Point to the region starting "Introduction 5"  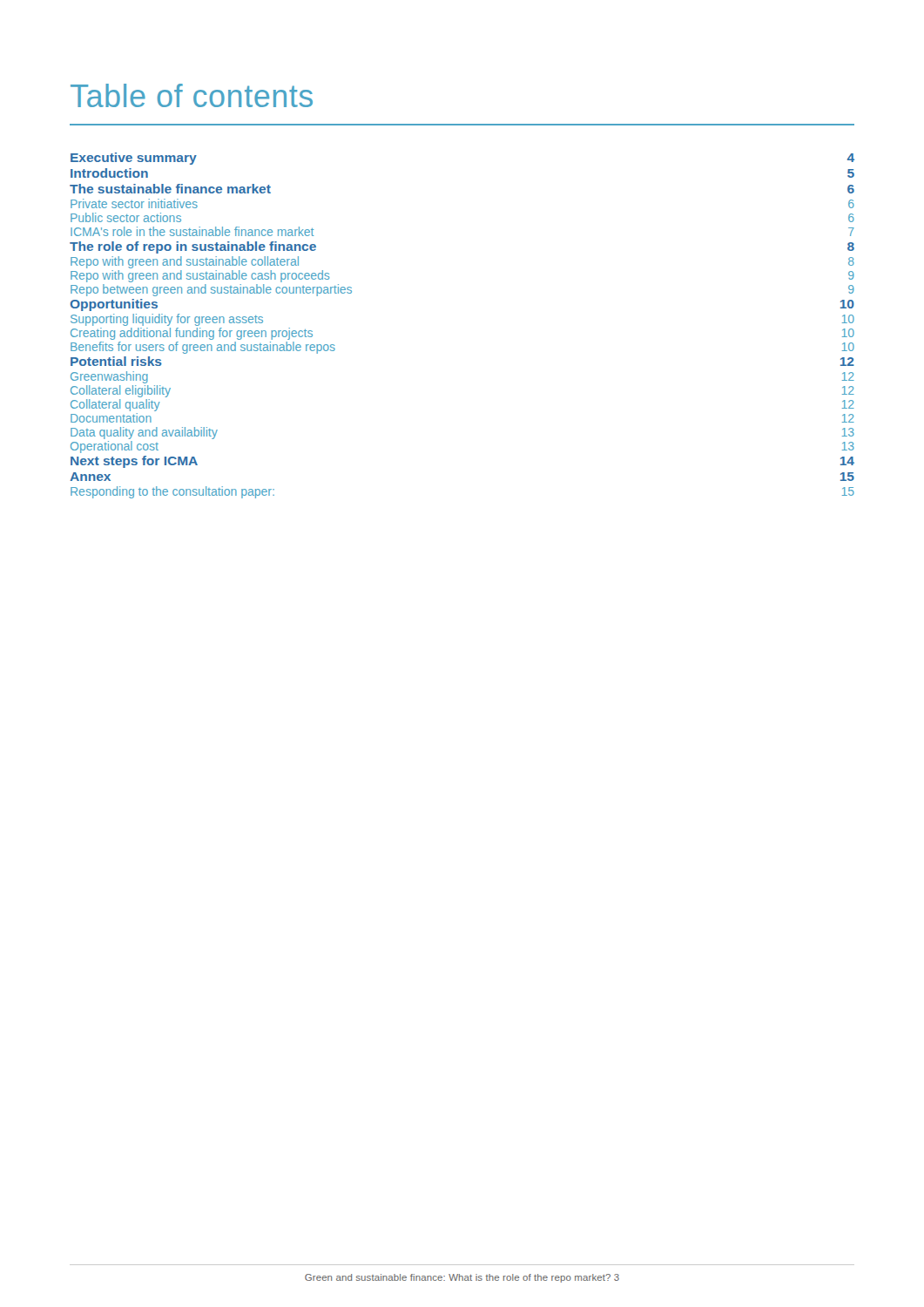click(114, 173)
